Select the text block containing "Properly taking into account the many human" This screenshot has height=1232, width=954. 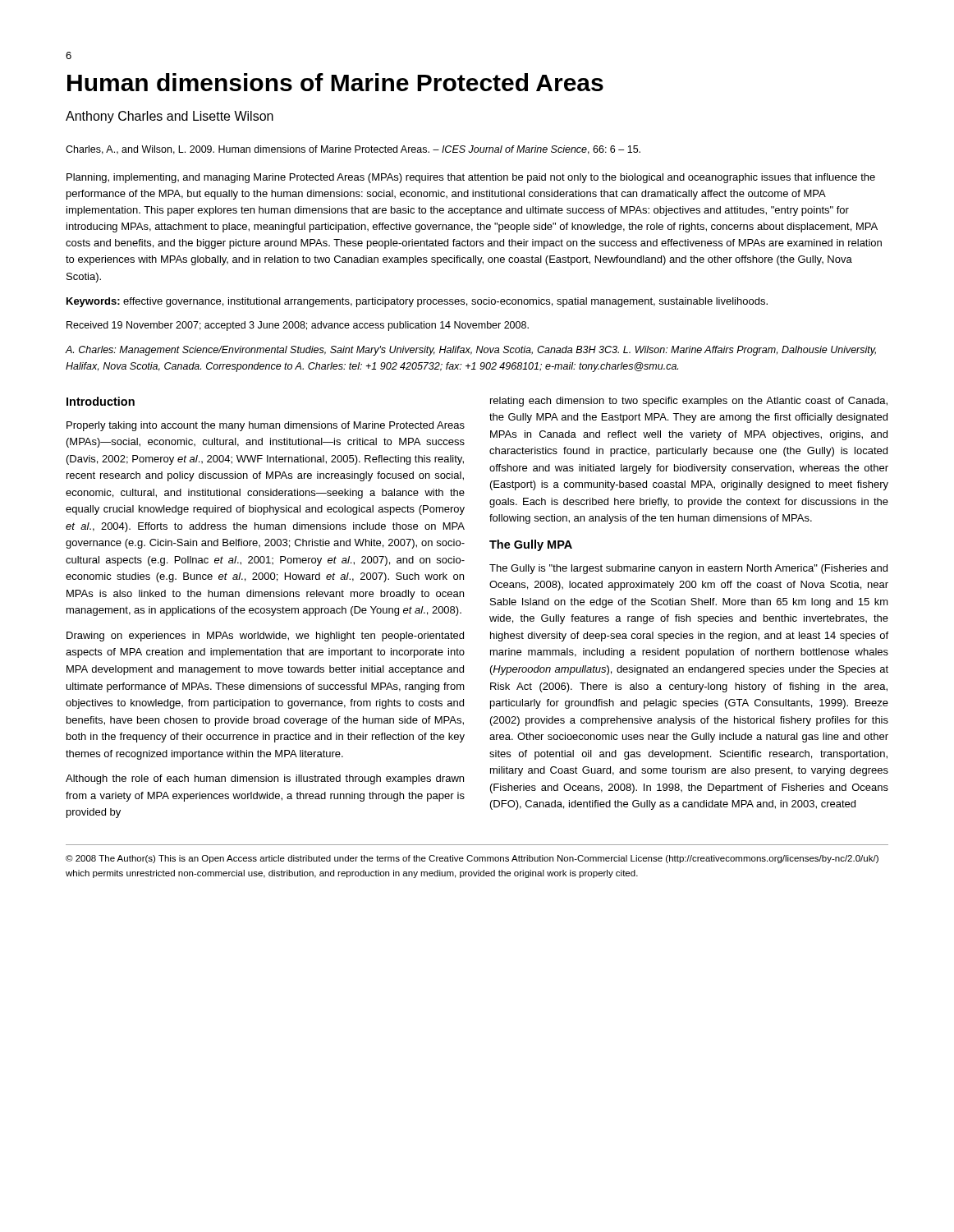(265, 517)
